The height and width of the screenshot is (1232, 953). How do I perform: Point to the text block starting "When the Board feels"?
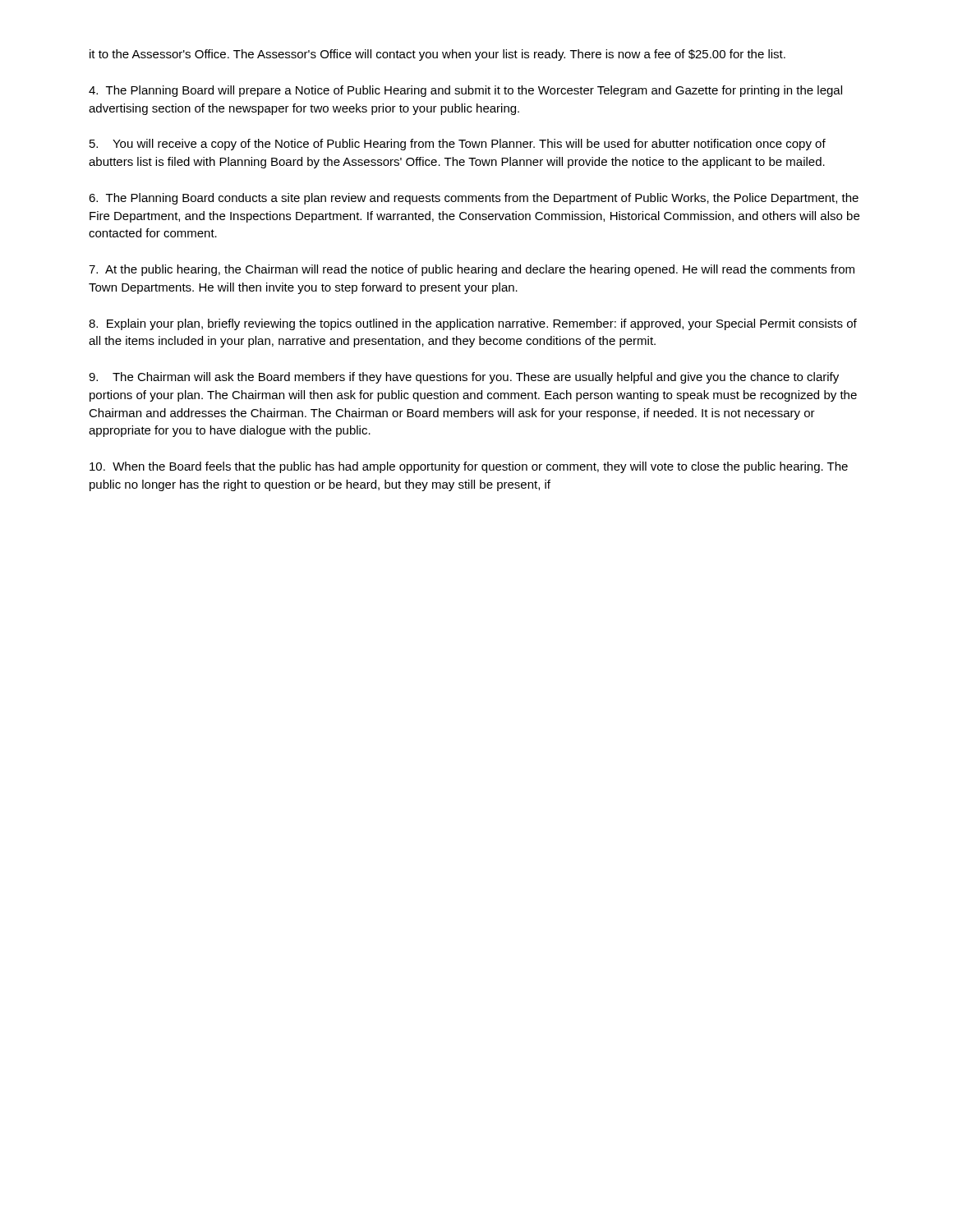click(468, 475)
